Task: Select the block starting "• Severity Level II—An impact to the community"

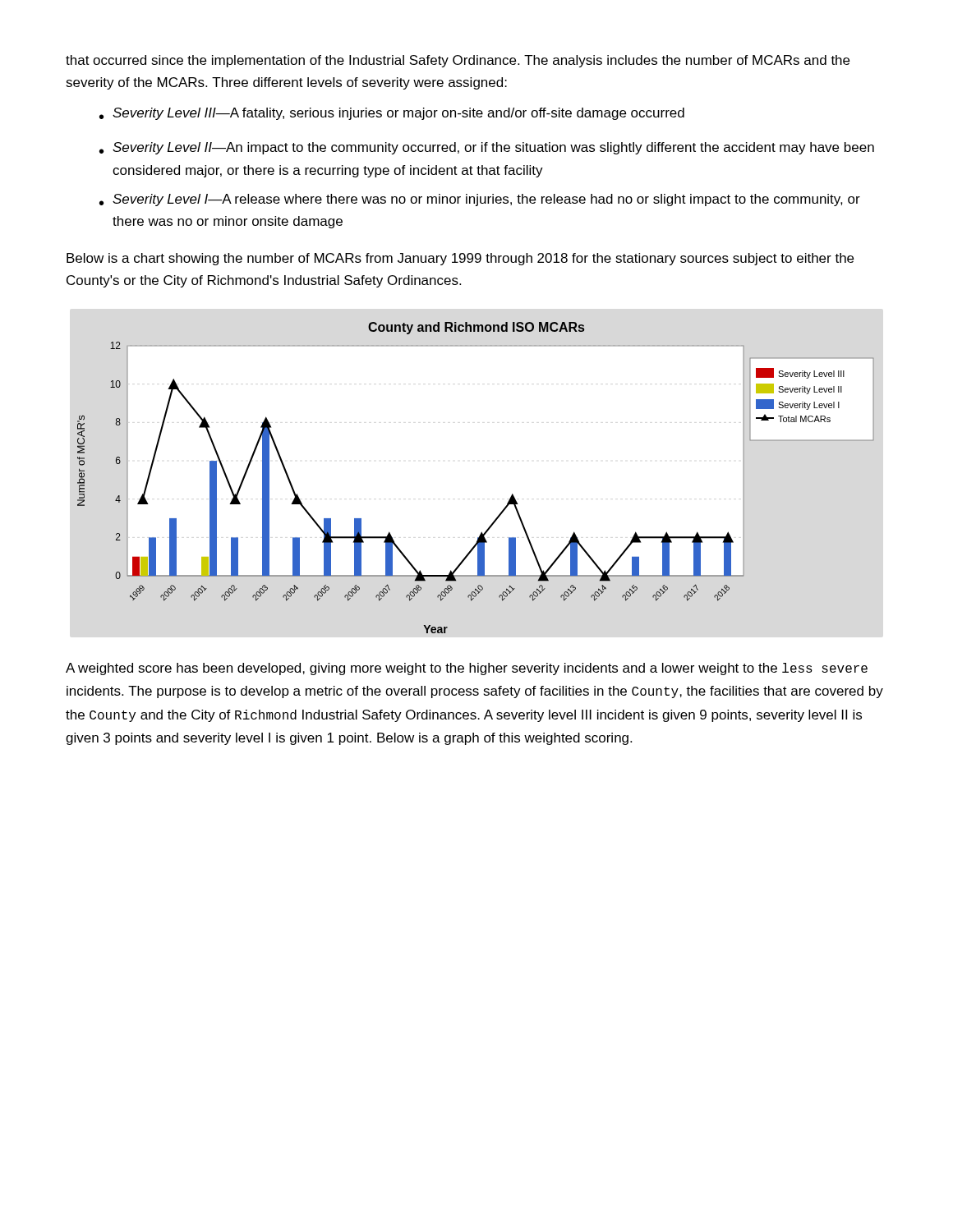Action: point(493,159)
